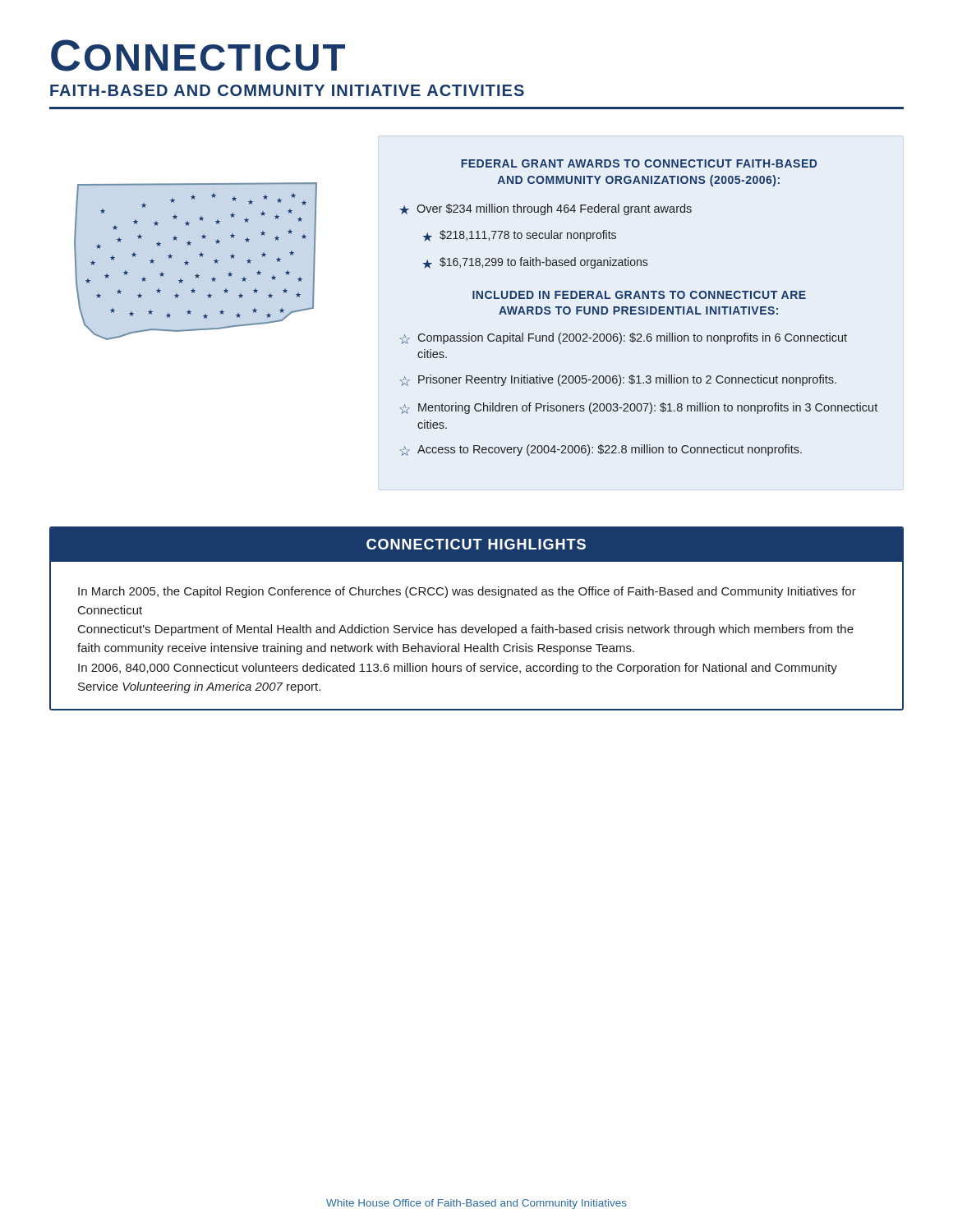The width and height of the screenshot is (953, 1232).
Task: Select the list item with the text "☆ Compassion Capital Fund (2002-2006):"
Action: click(639, 346)
